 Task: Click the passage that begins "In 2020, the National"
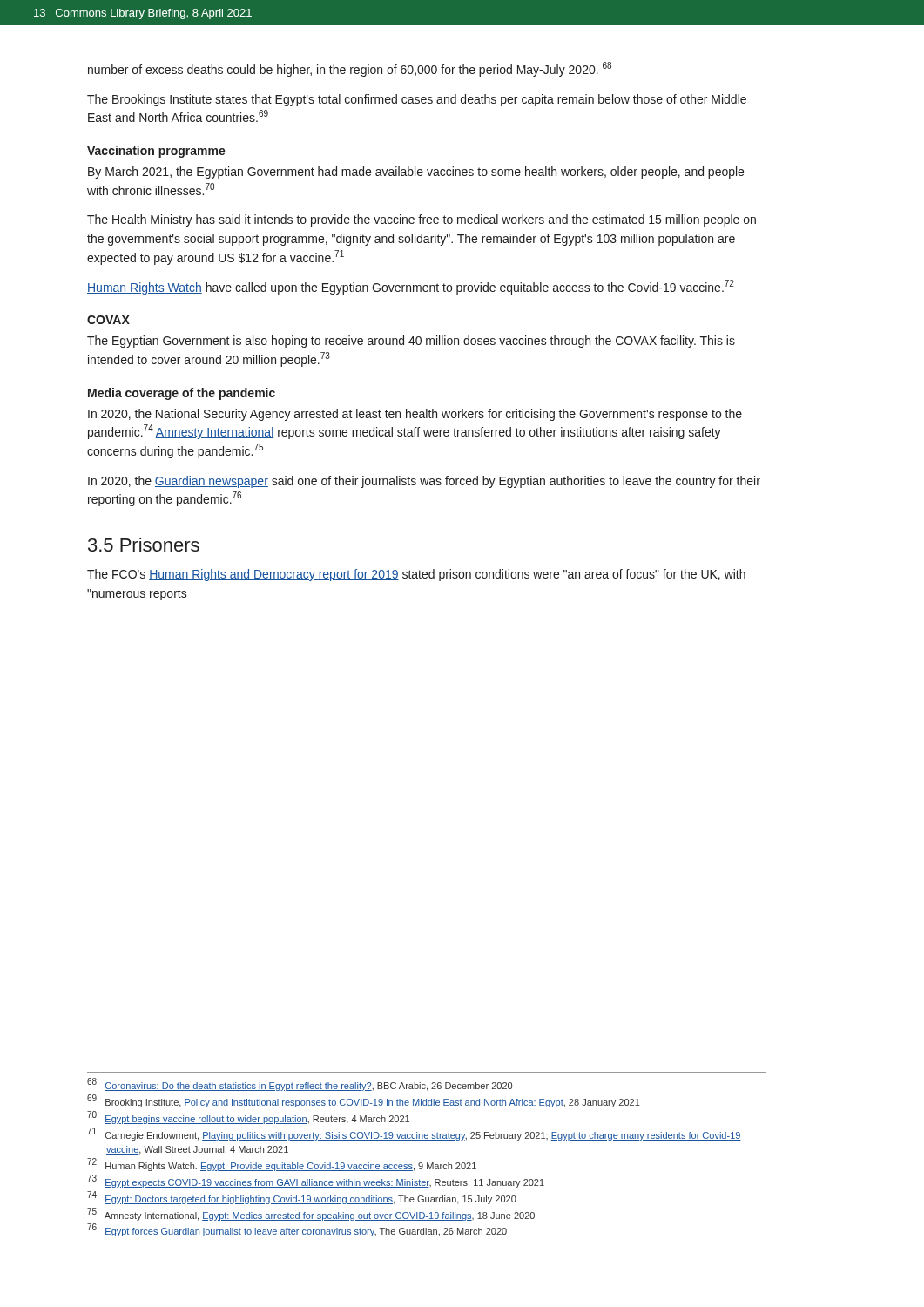[415, 432]
